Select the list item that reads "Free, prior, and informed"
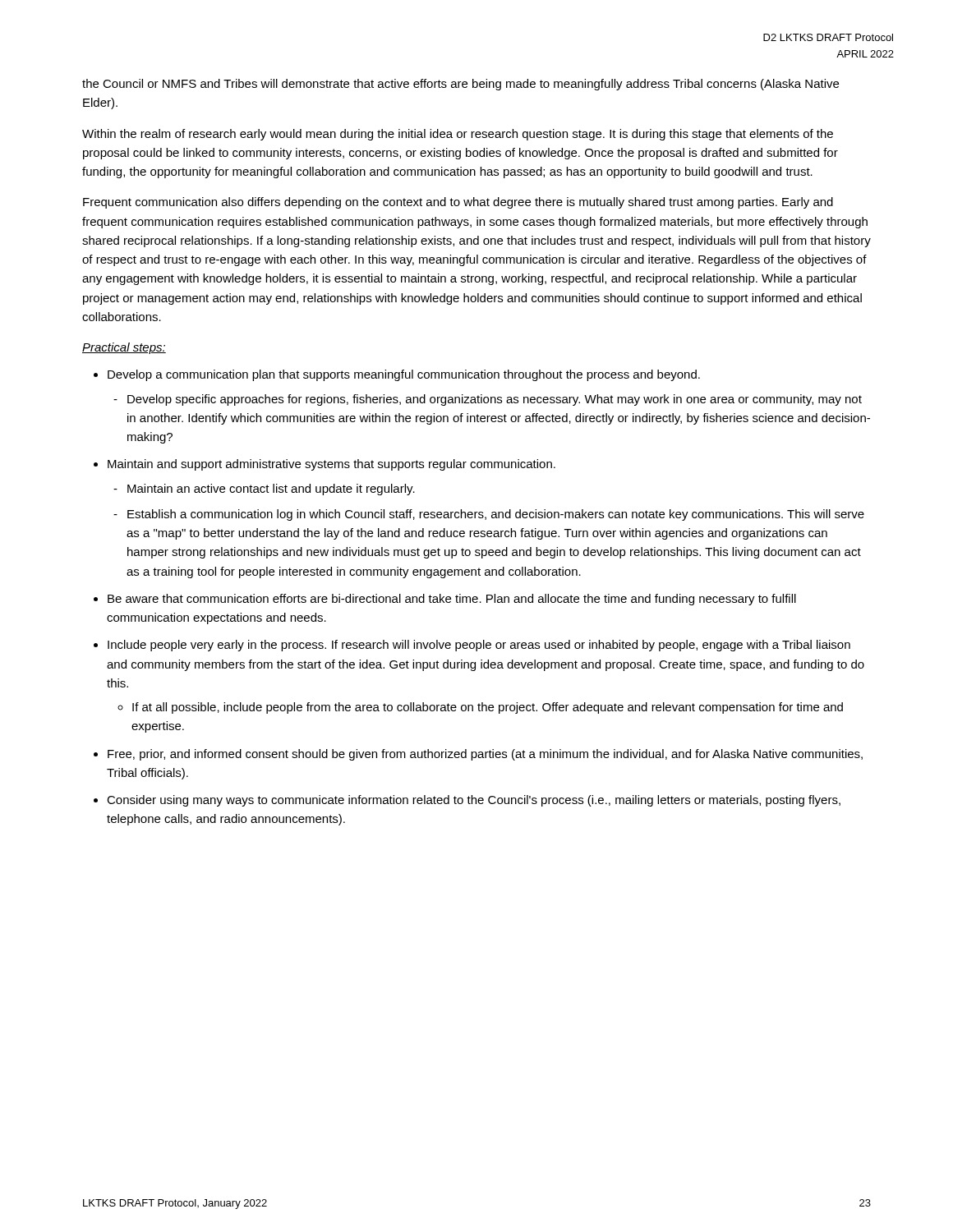This screenshot has width=953, height=1232. 485,763
